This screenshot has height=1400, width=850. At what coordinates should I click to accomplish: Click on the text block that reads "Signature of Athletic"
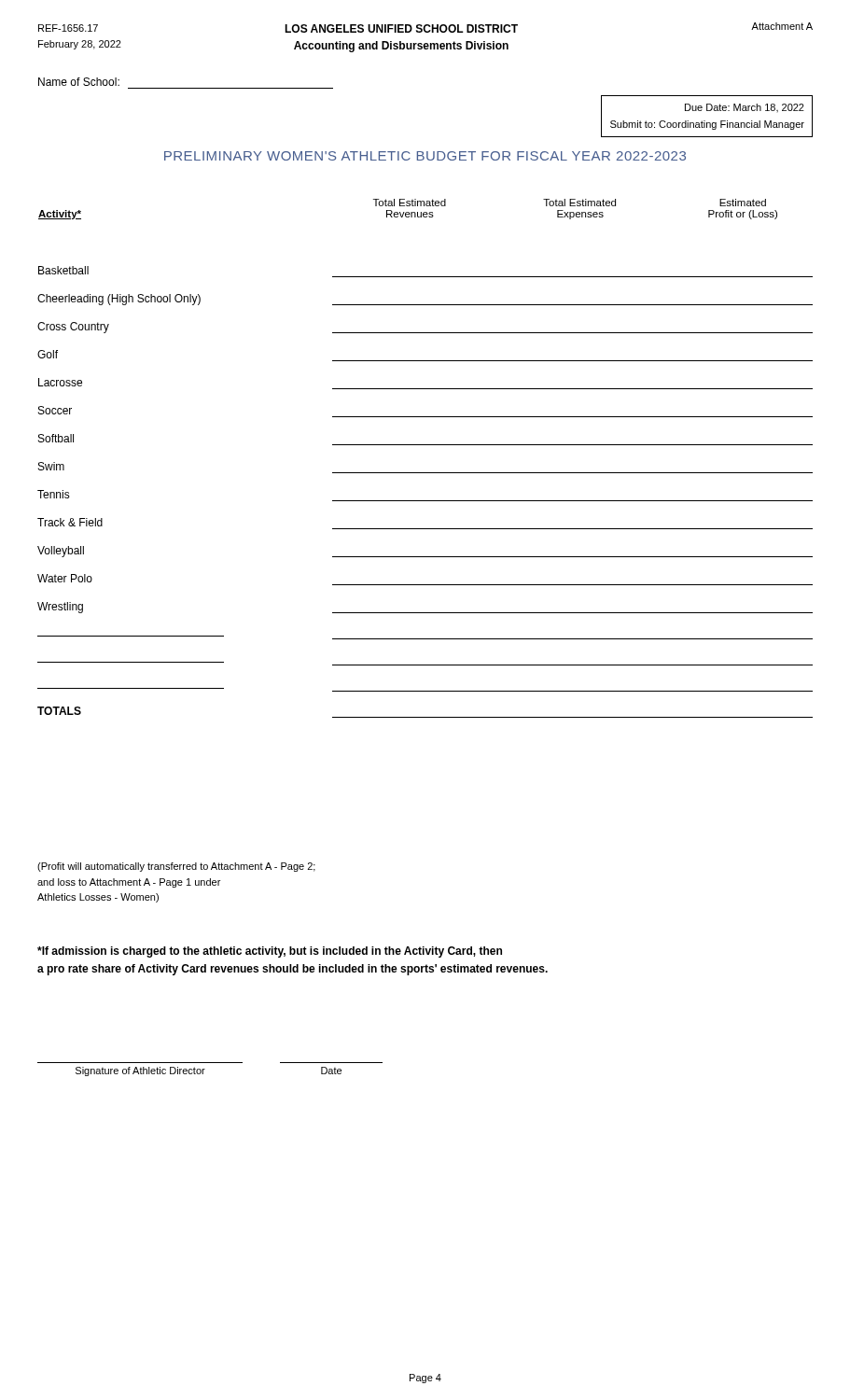tap(140, 1061)
